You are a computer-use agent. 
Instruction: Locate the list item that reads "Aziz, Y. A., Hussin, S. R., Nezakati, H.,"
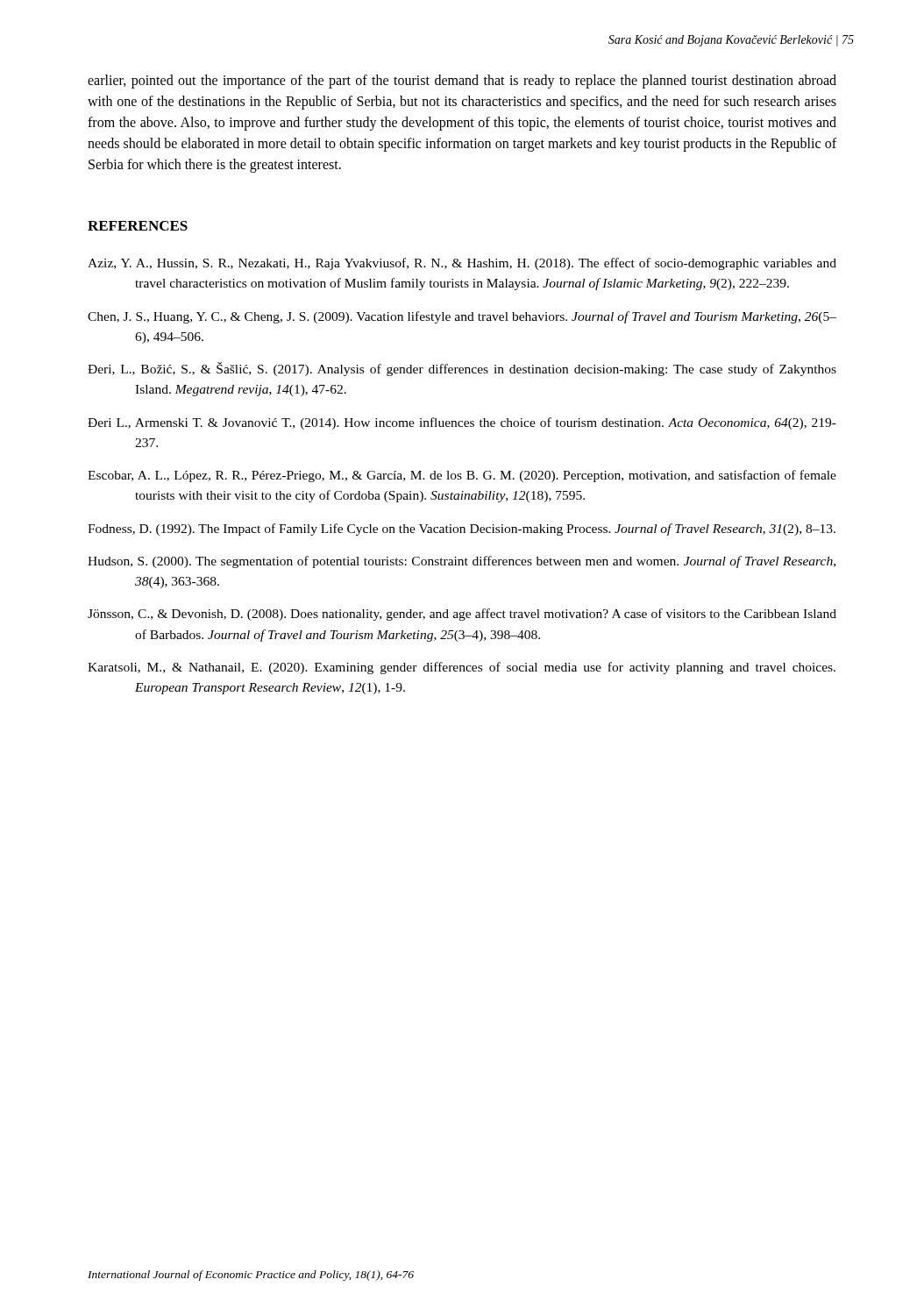[x=462, y=273]
